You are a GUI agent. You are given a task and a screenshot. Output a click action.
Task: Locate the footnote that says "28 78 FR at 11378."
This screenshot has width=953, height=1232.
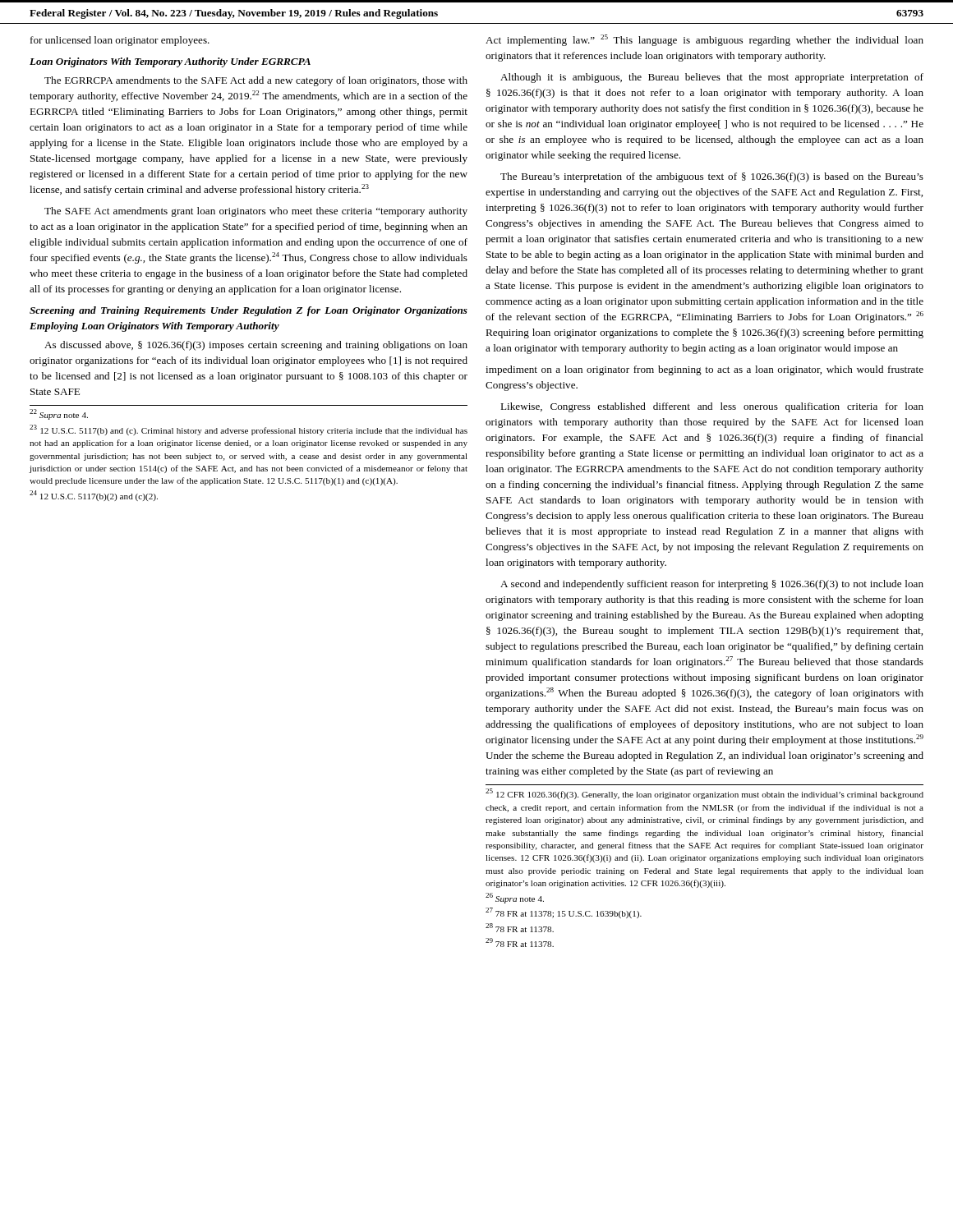point(520,928)
